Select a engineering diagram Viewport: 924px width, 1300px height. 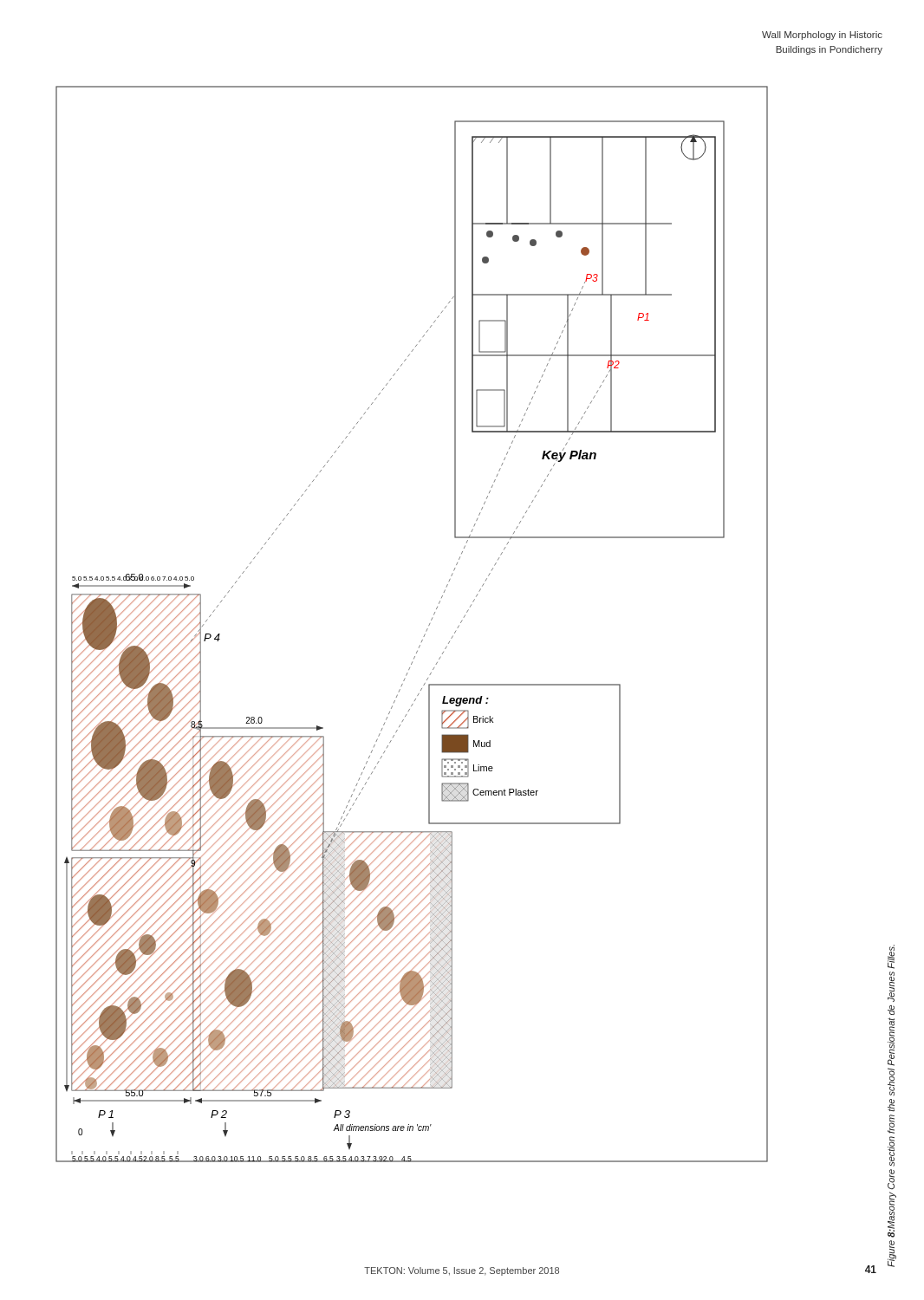[412, 628]
